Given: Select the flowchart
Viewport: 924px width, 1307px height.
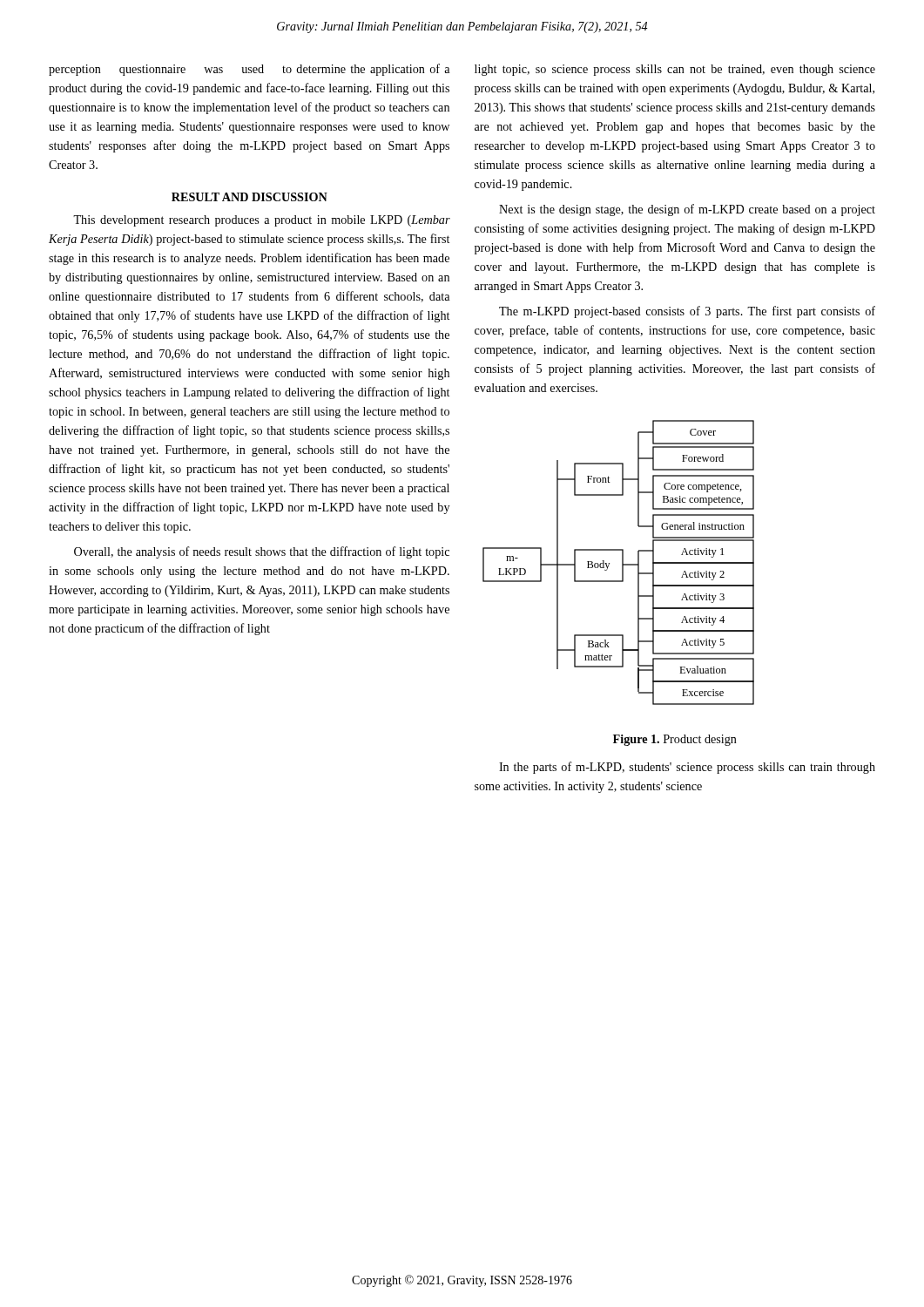Looking at the screenshot, I should (x=675, y=580).
